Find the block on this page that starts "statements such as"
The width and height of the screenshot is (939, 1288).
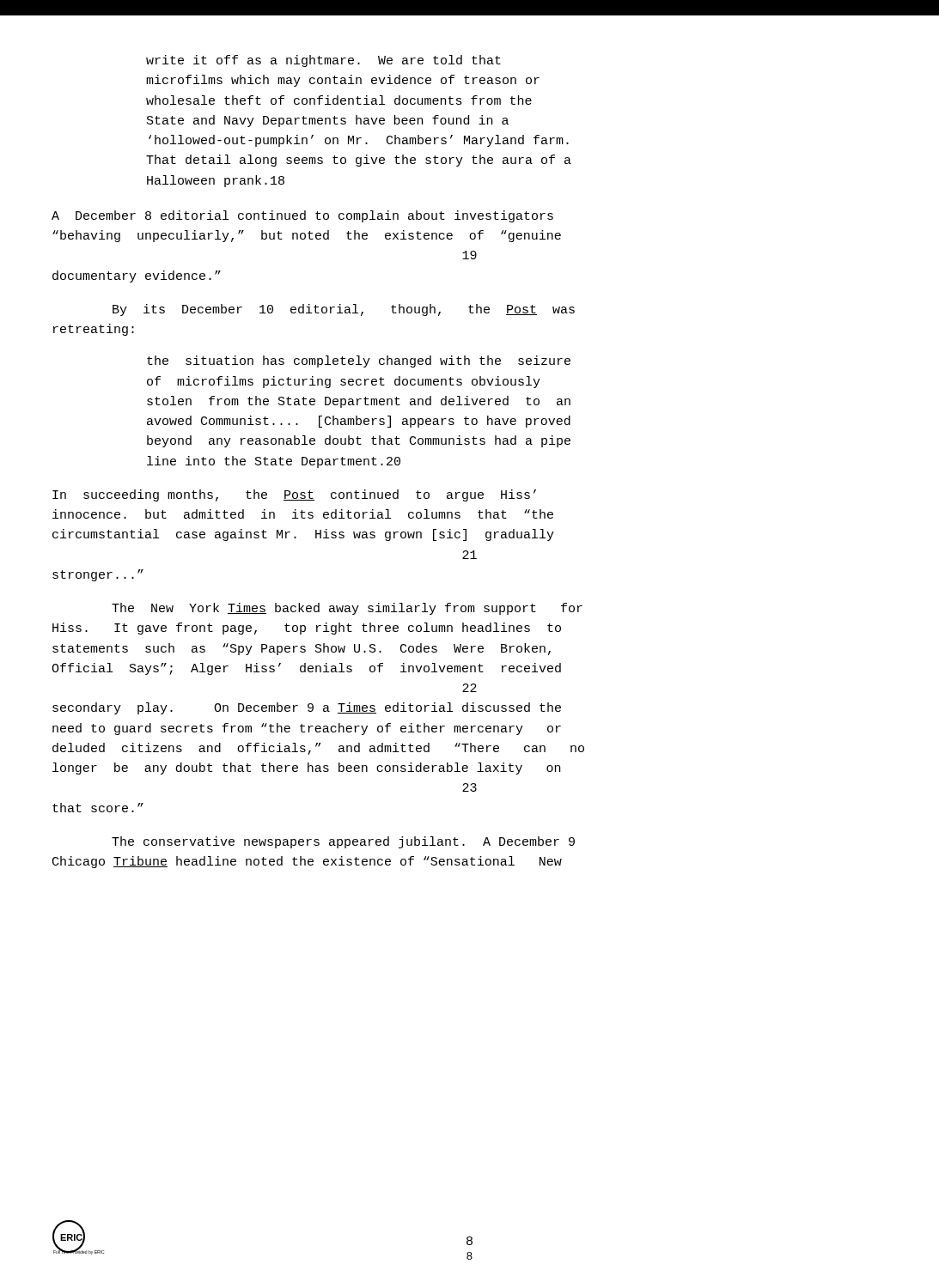tap(303, 649)
